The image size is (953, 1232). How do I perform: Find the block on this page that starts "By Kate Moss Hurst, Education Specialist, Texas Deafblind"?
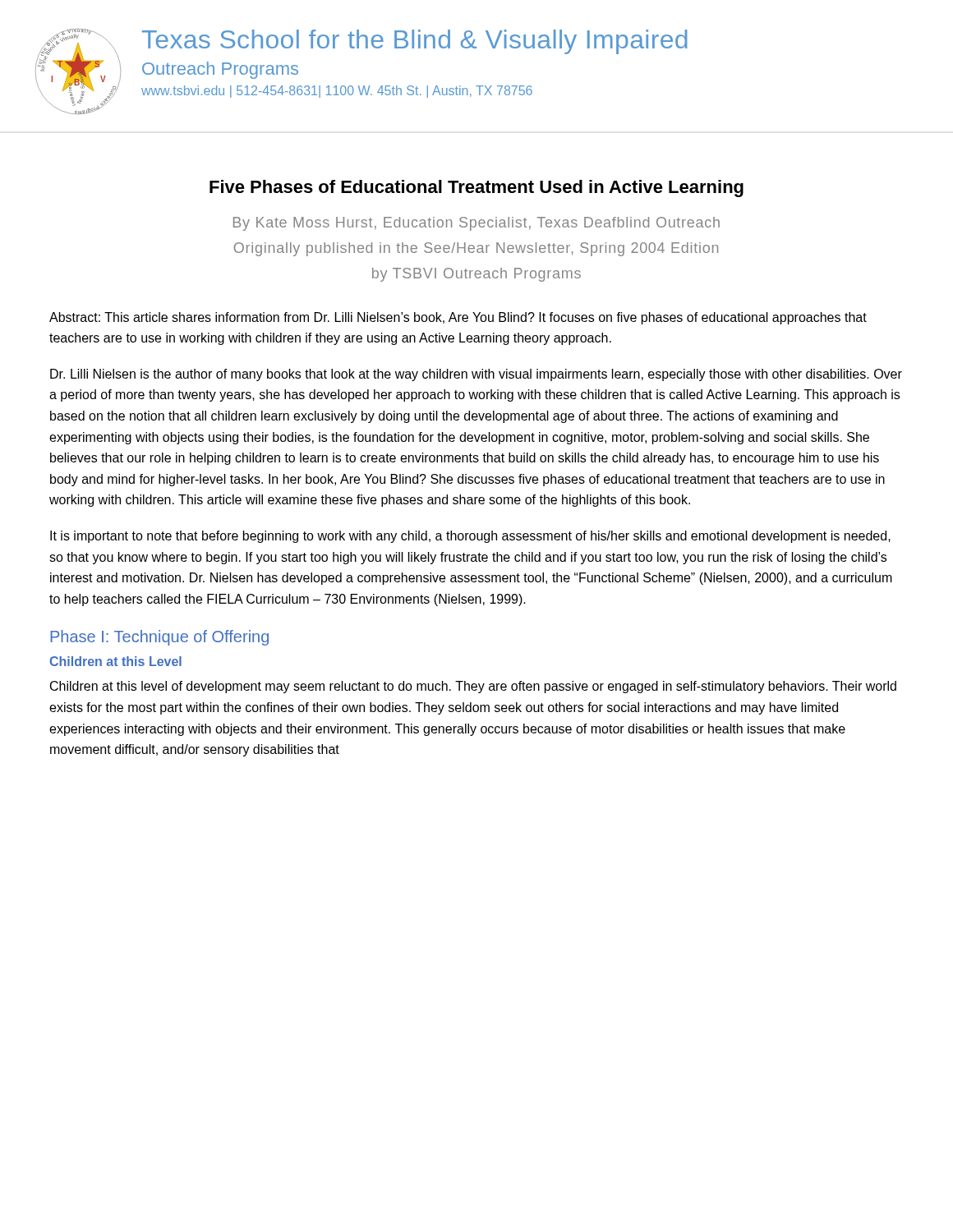click(x=476, y=222)
